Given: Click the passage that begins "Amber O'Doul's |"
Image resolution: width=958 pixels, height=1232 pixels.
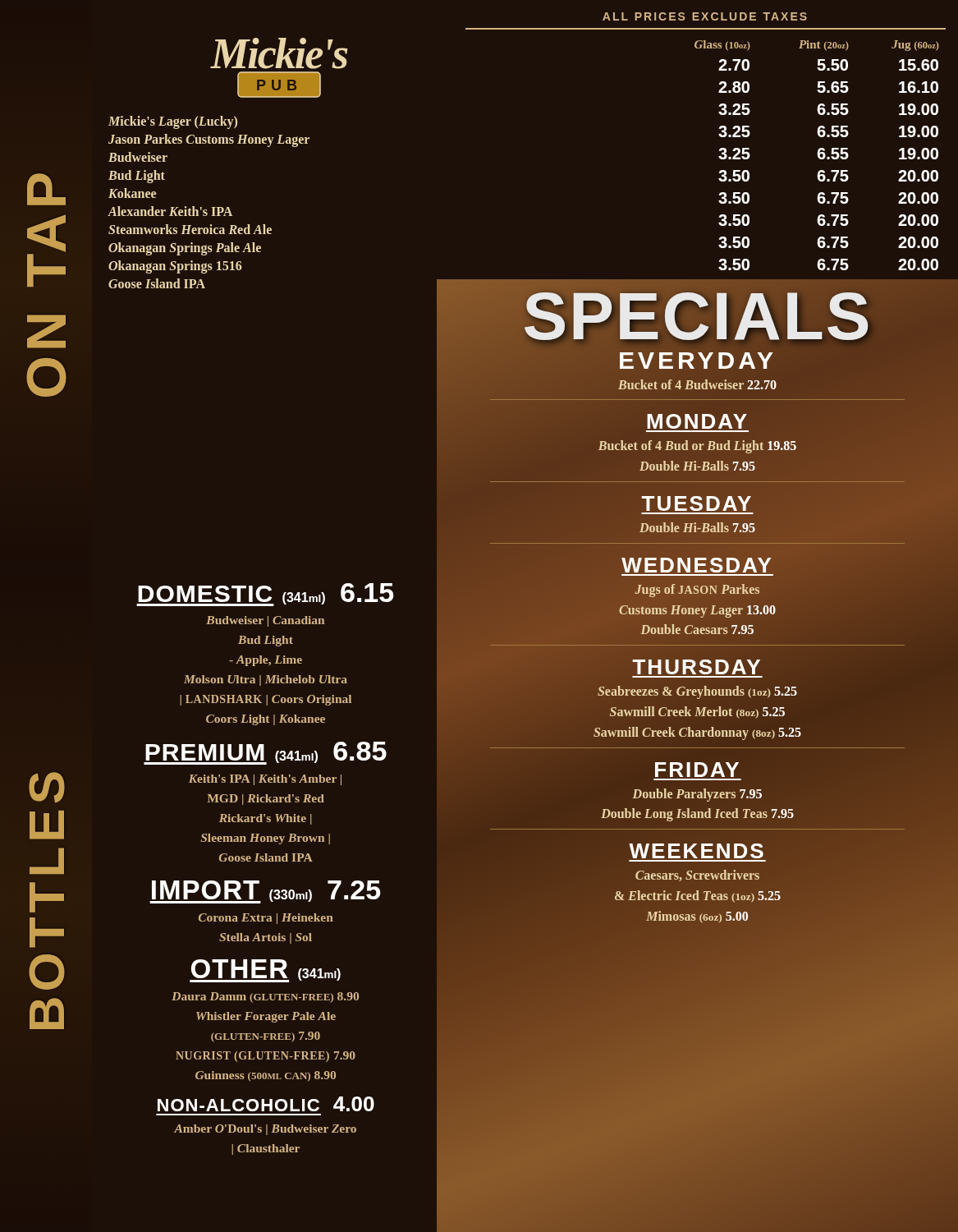Looking at the screenshot, I should (266, 1138).
